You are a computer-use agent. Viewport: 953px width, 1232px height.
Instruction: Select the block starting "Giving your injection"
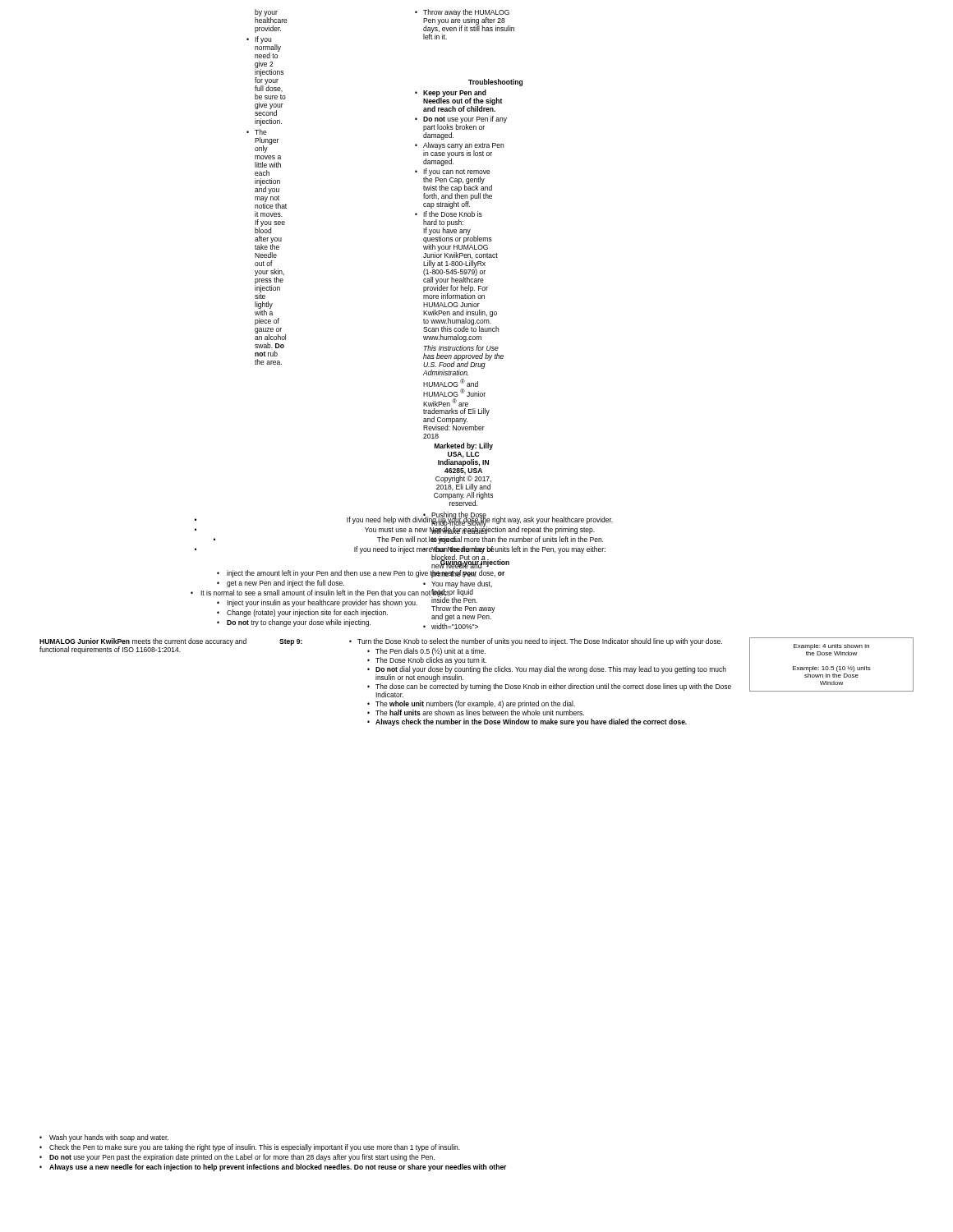coord(475,563)
